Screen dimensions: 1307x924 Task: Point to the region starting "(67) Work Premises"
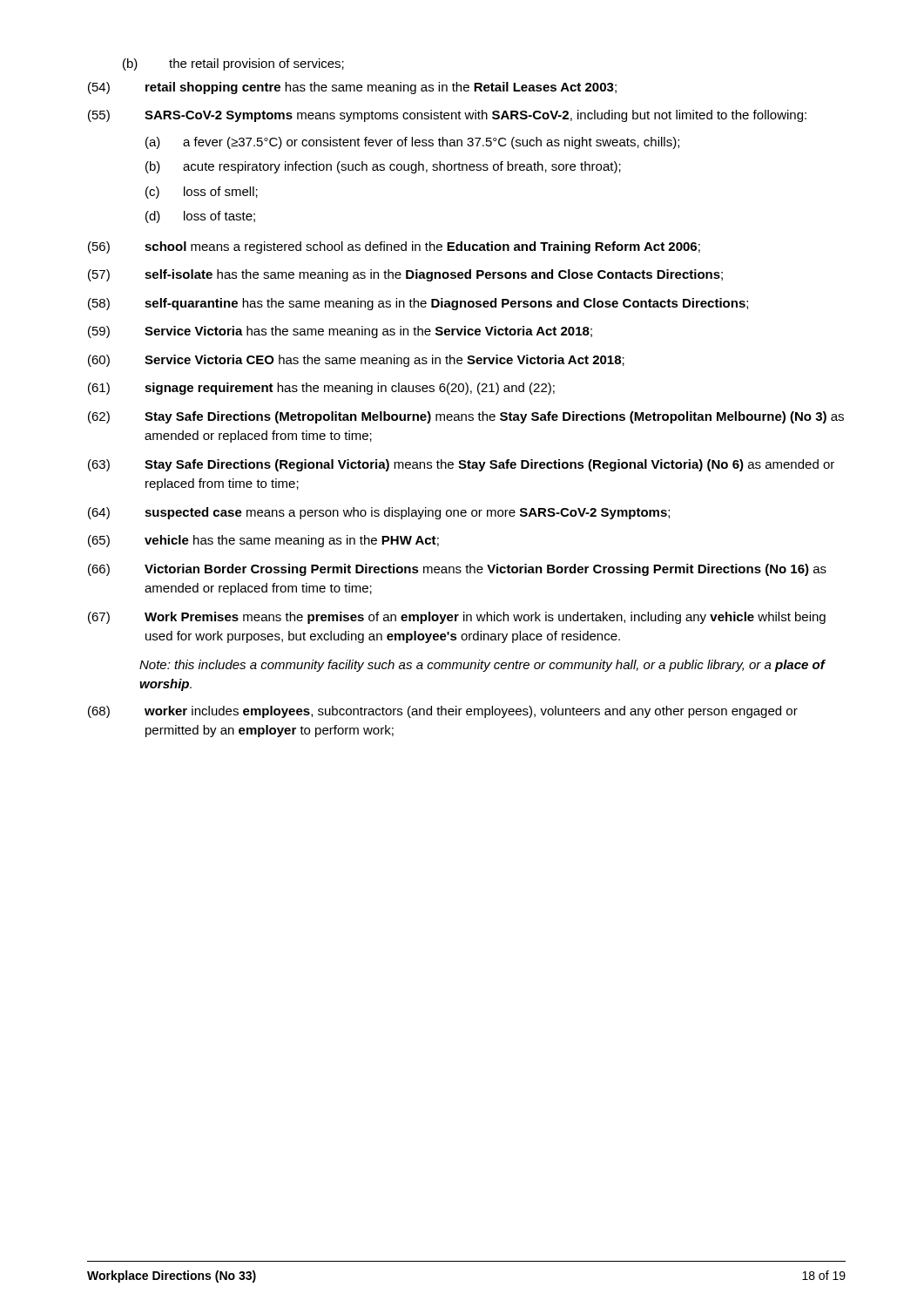click(x=466, y=626)
